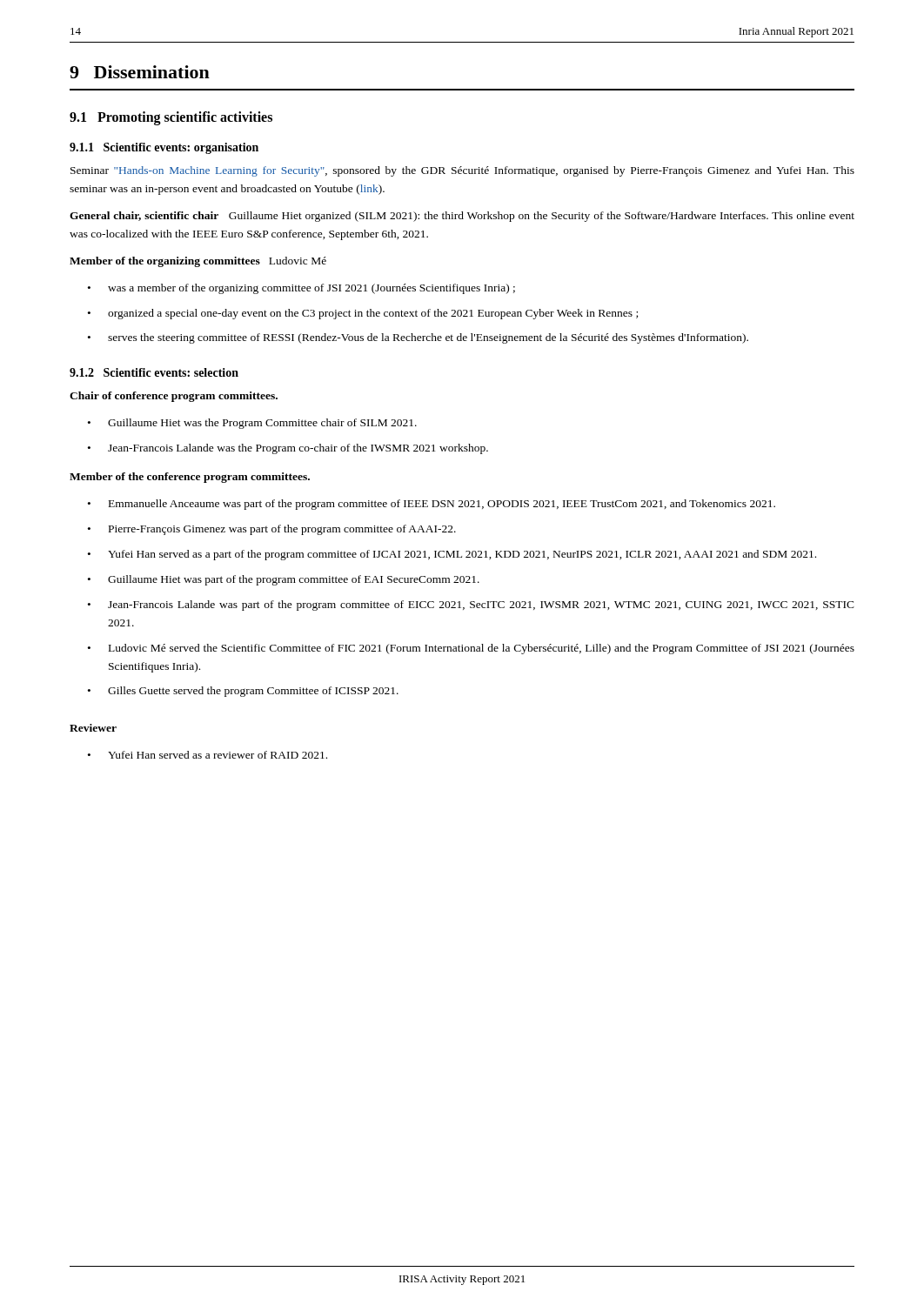The height and width of the screenshot is (1305, 924).
Task: Click on the element starting "9 Dissemination"
Action: [x=140, y=72]
